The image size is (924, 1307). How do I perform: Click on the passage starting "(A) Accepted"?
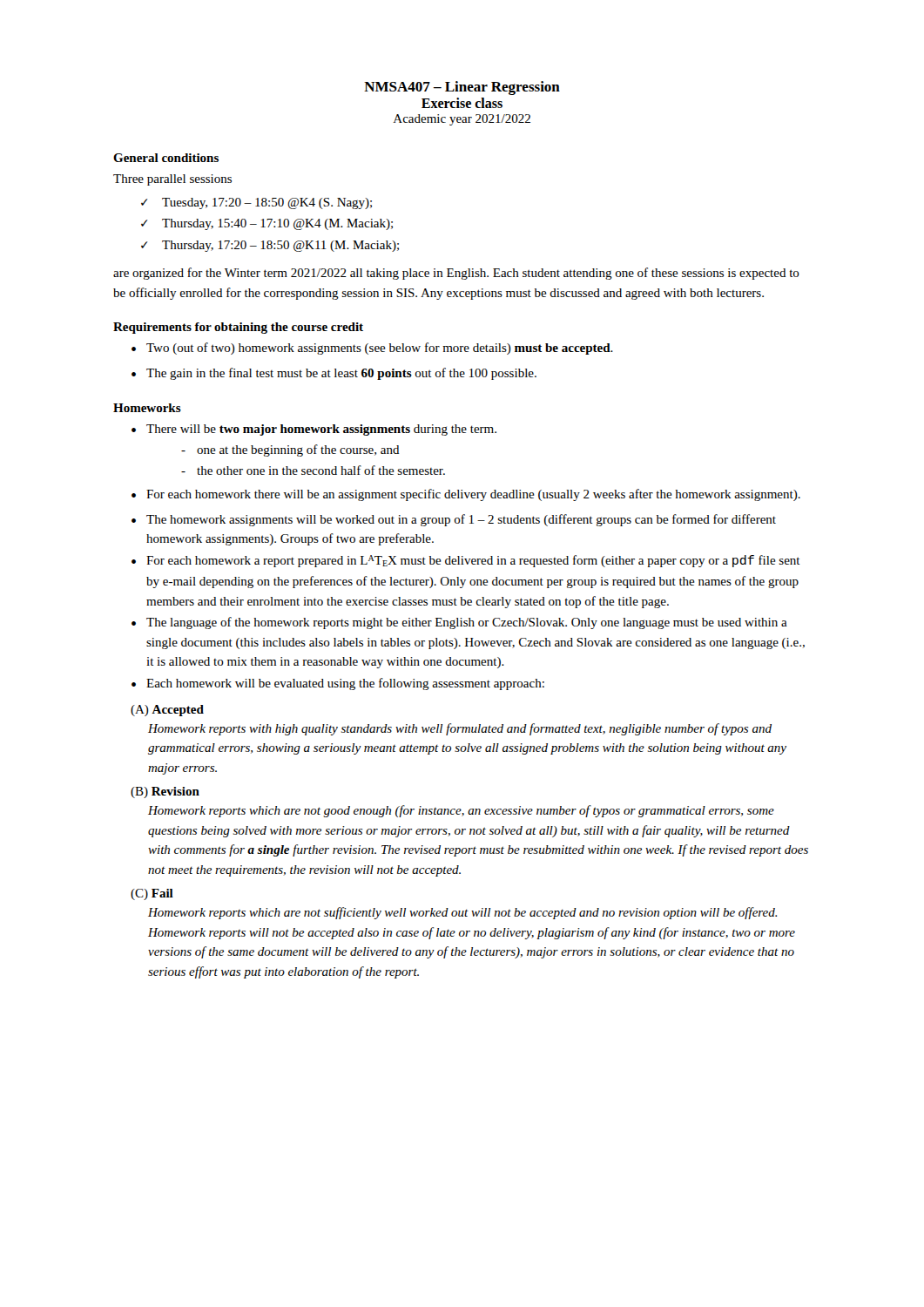pos(167,709)
